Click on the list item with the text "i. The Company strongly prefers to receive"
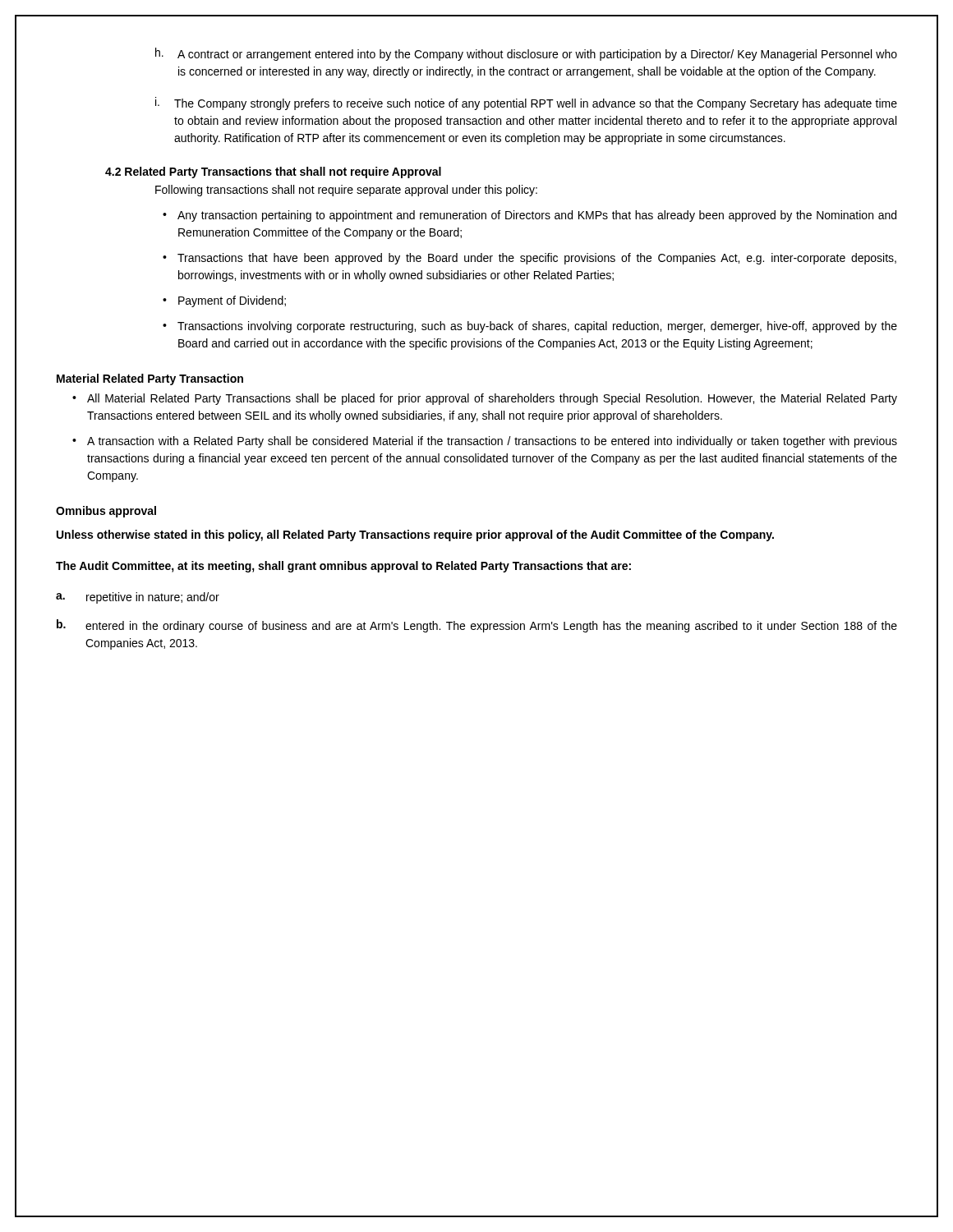Screen dimensions: 1232x953 526,121
